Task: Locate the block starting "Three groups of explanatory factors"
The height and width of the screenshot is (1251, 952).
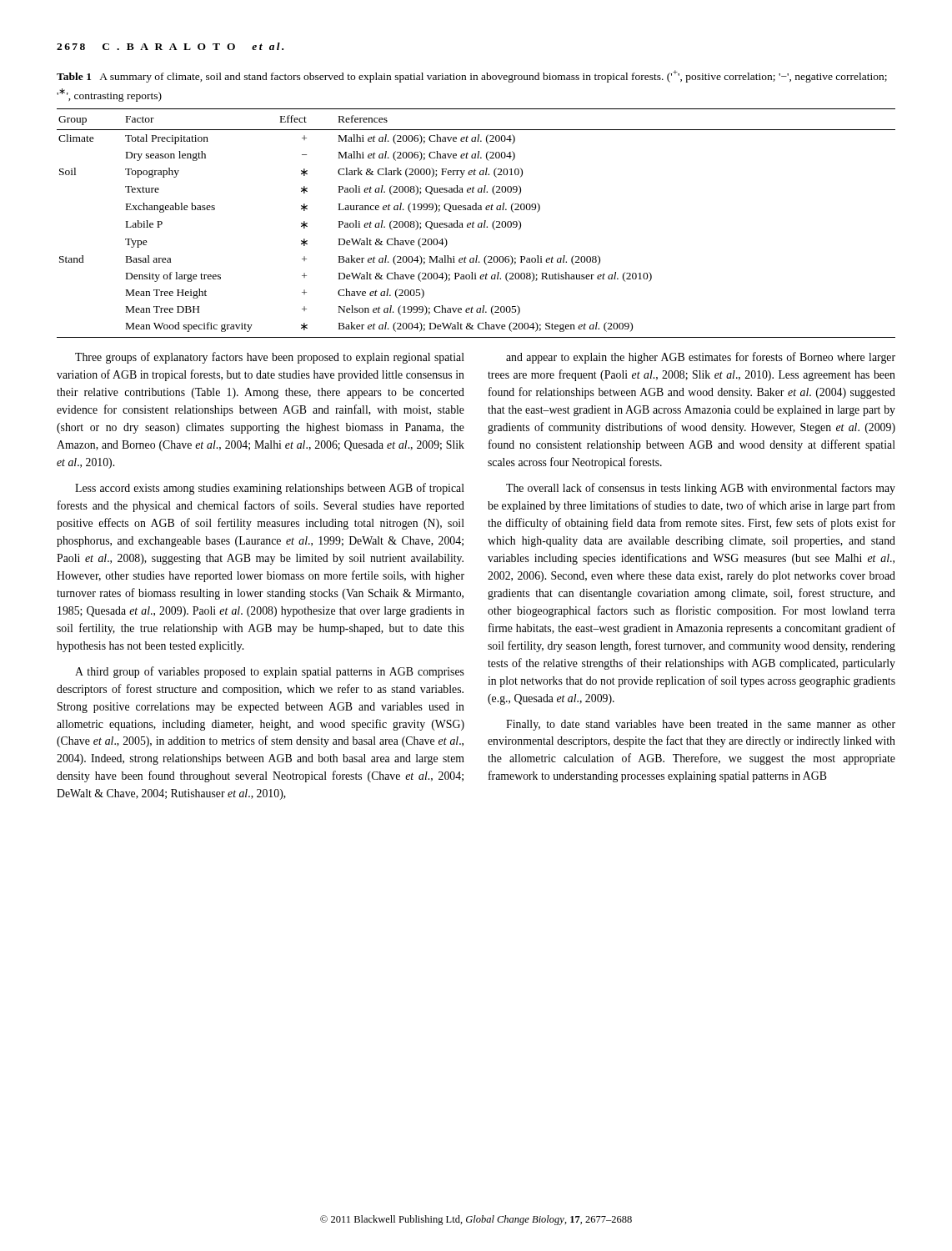Action: click(260, 576)
